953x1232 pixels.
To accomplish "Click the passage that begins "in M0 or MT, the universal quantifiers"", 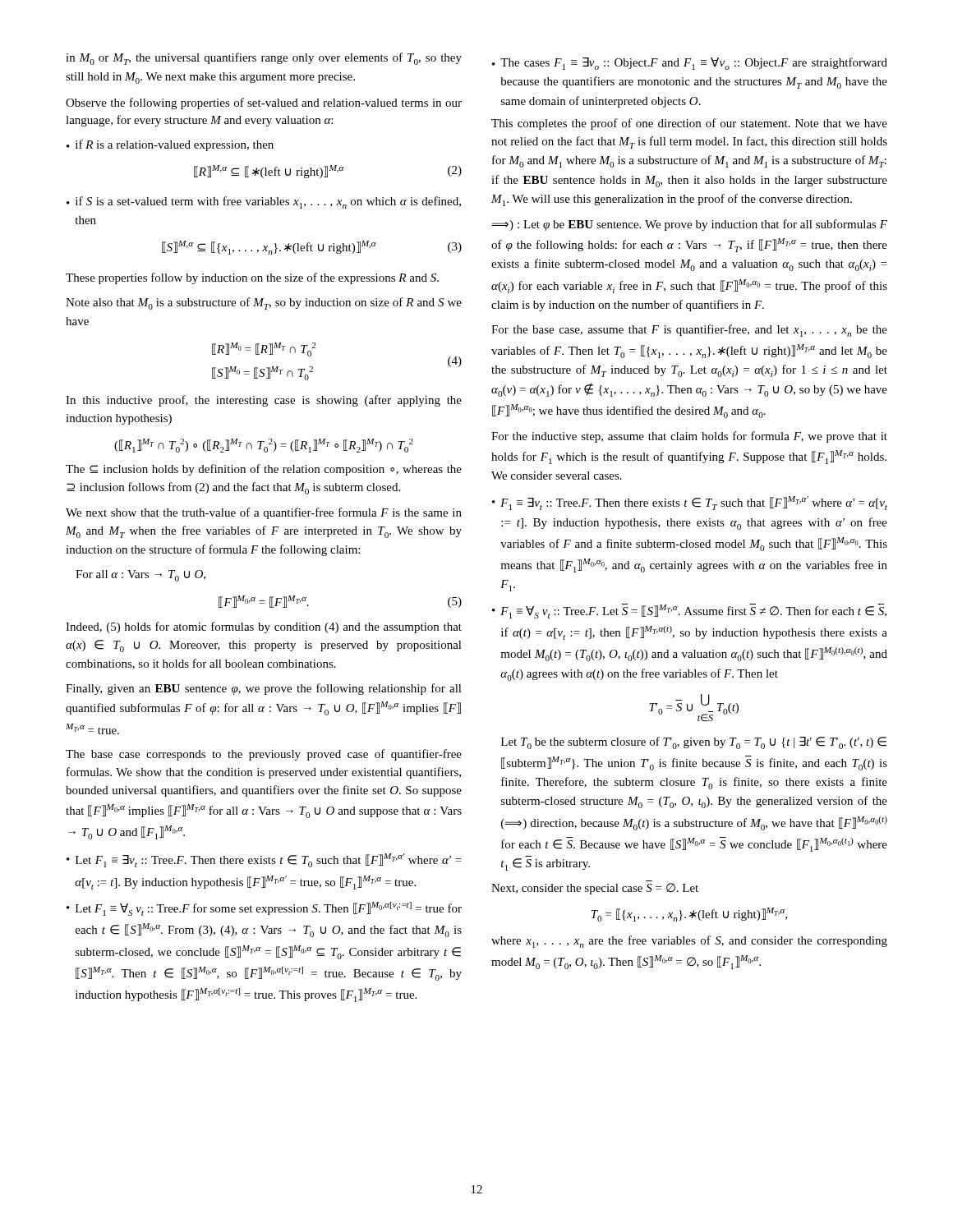I will 264,68.
